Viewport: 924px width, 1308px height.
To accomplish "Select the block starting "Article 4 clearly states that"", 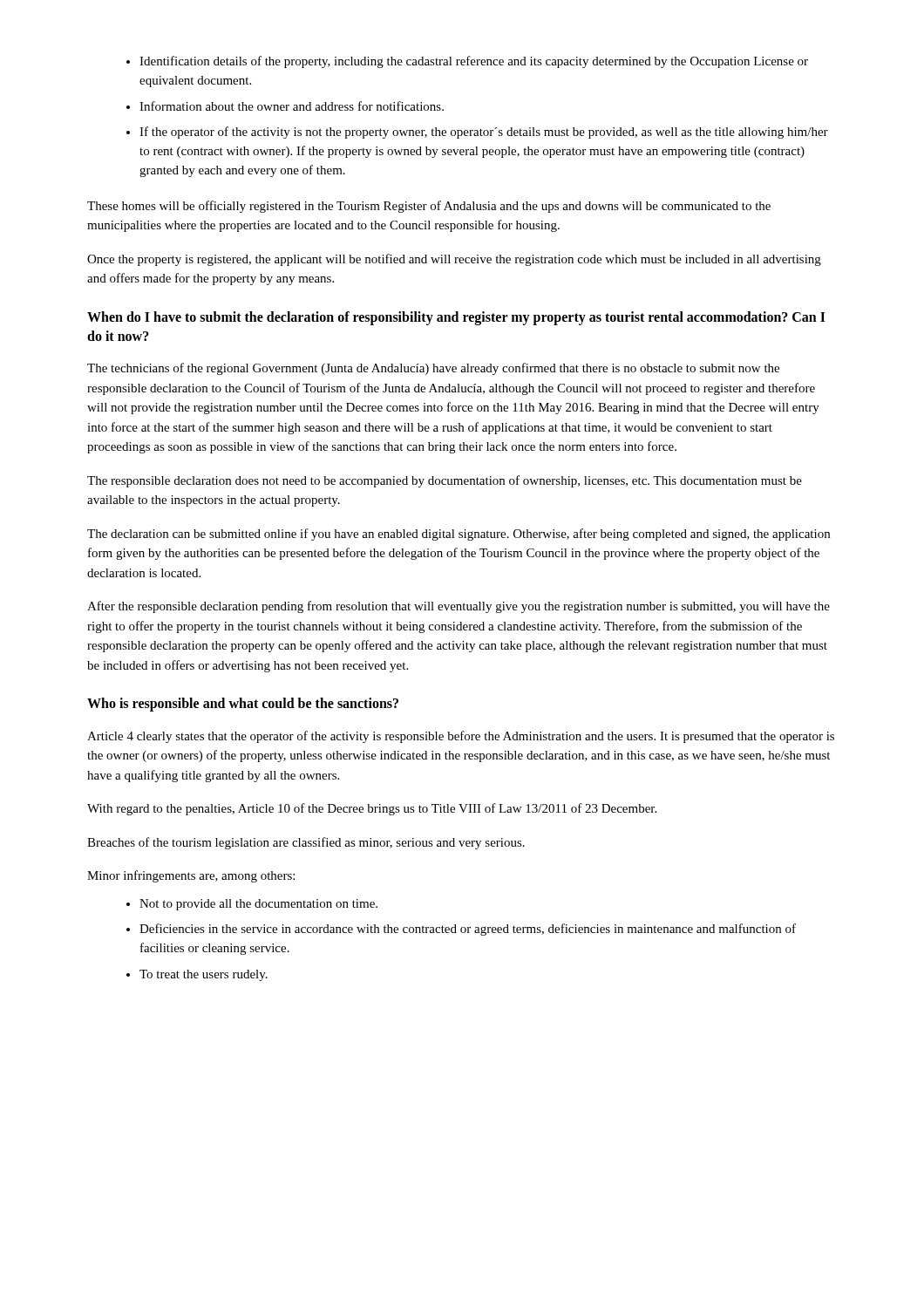I will pos(461,755).
